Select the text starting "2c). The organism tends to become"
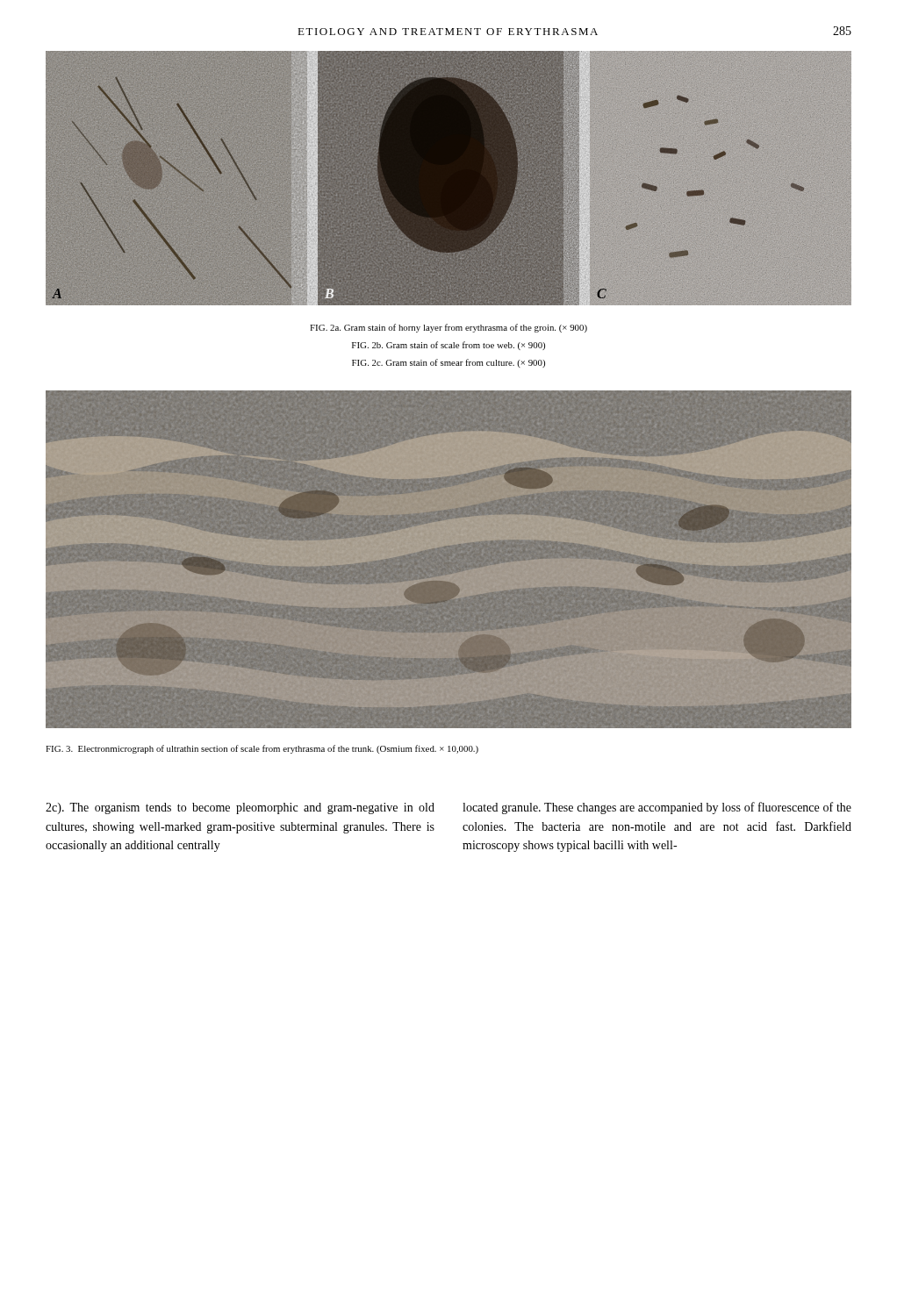 pyautogui.click(x=241, y=808)
